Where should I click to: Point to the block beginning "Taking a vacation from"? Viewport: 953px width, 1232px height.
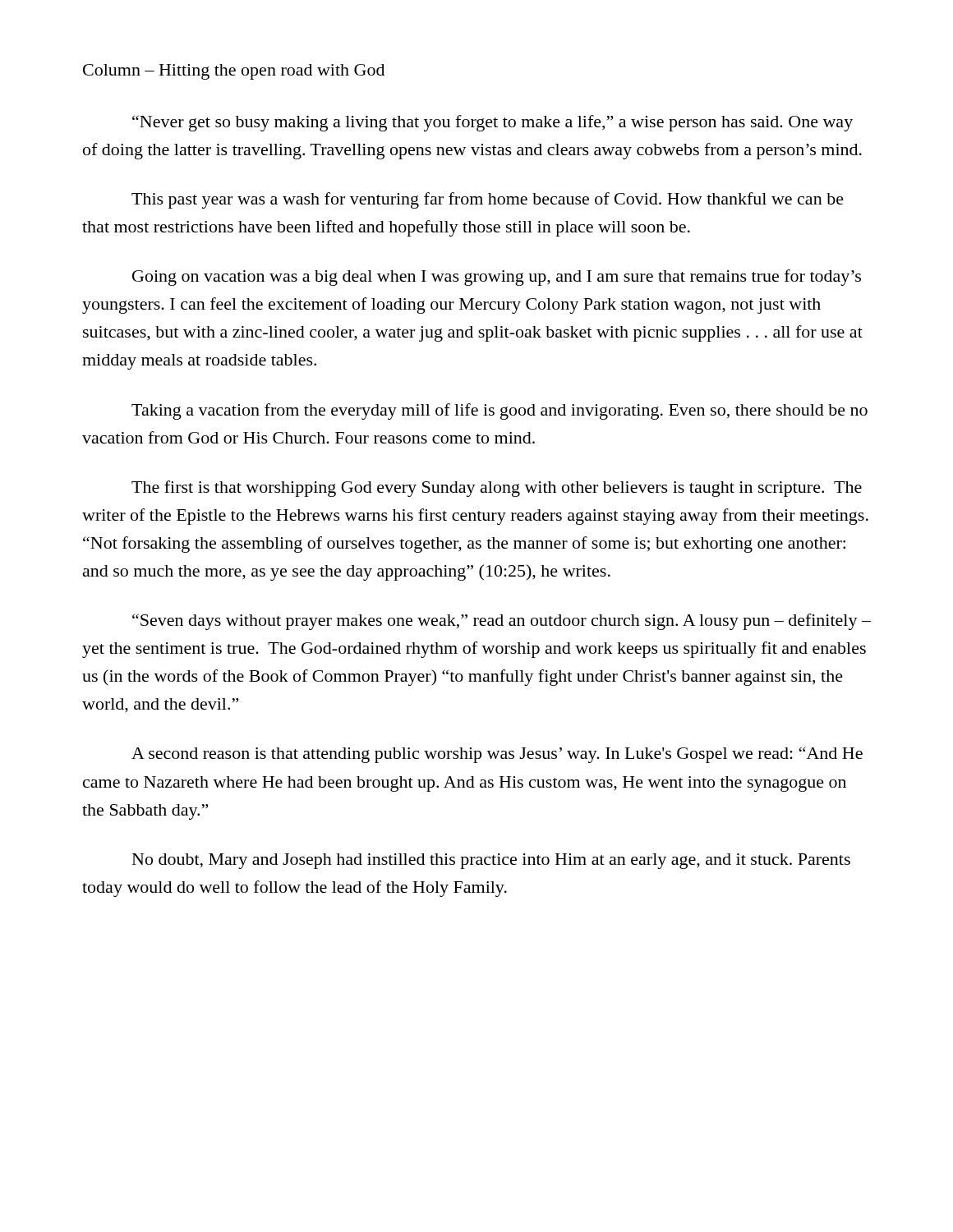coord(475,423)
